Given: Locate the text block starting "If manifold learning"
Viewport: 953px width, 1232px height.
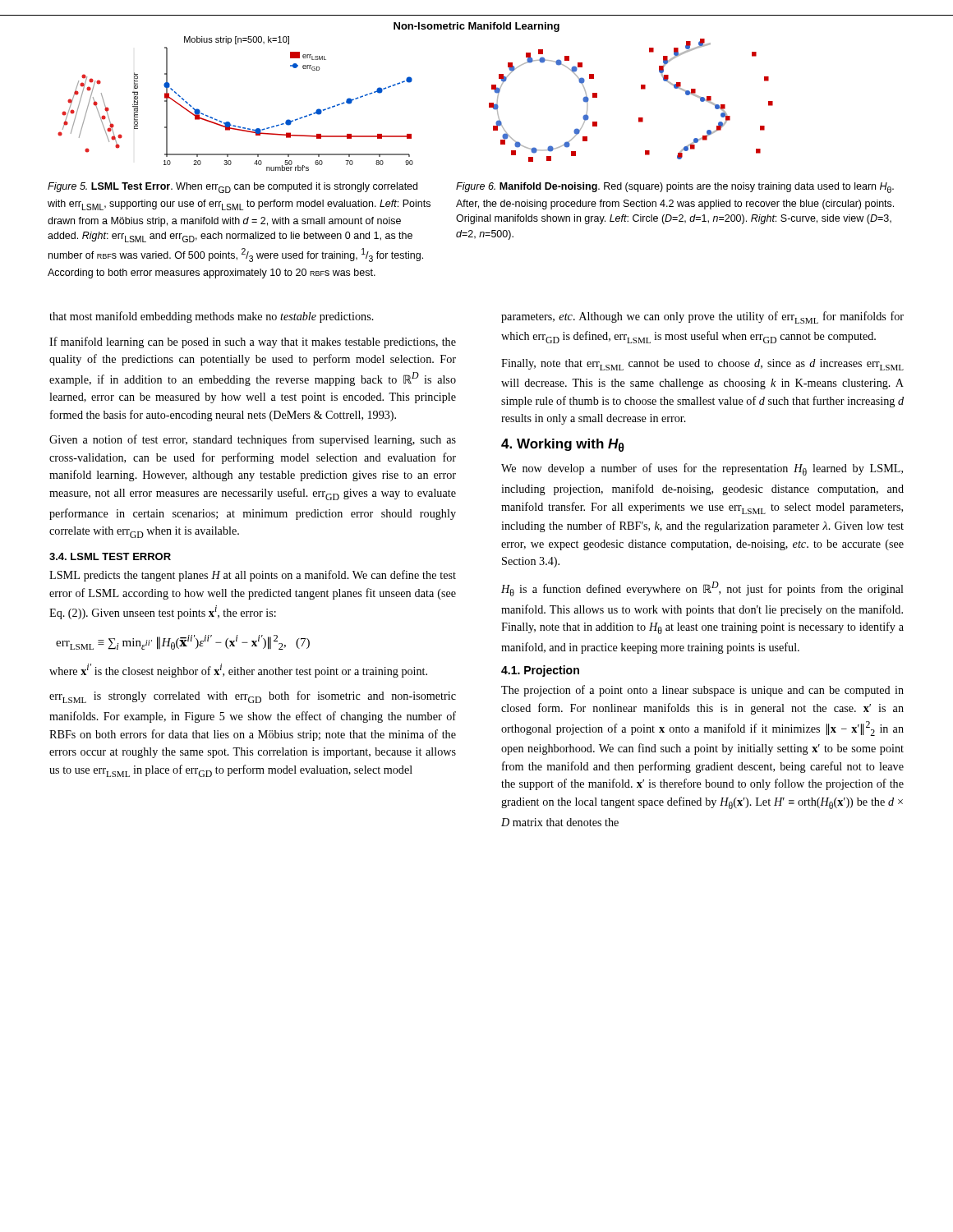Looking at the screenshot, I should [253, 378].
